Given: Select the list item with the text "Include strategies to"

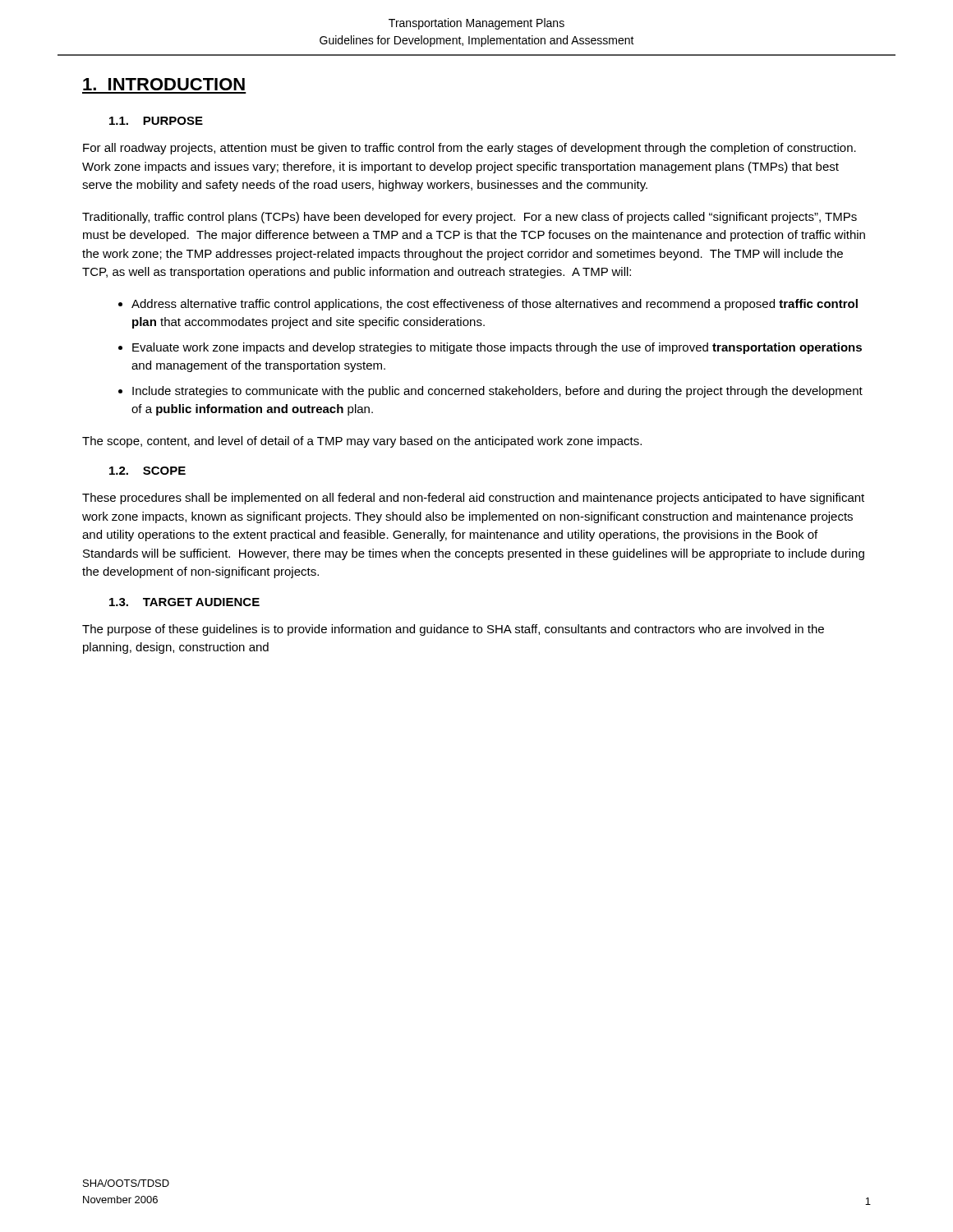Looking at the screenshot, I should pyautogui.click(x=476, y=400).
